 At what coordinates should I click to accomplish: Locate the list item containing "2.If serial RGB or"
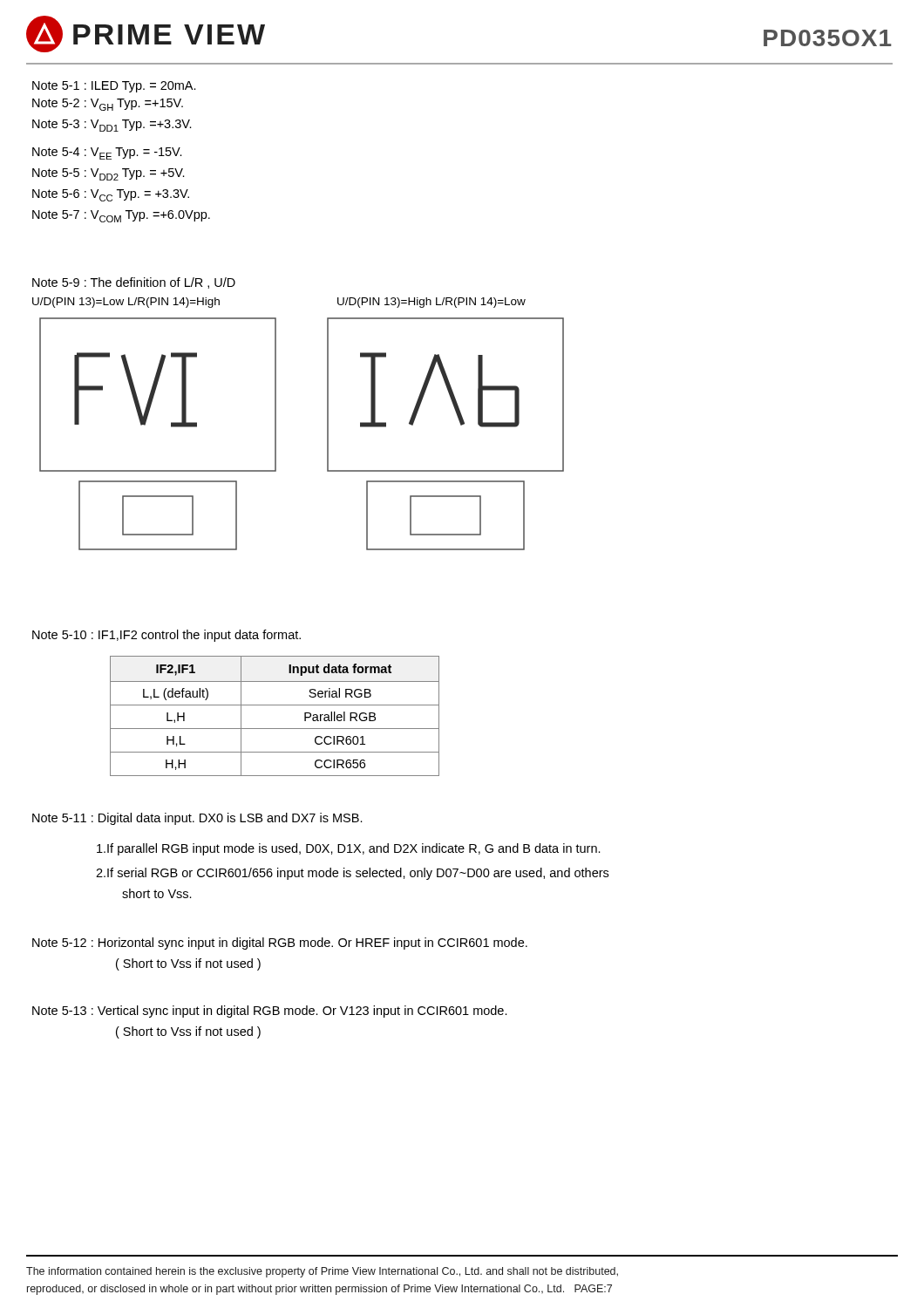[x=353, y=883]
